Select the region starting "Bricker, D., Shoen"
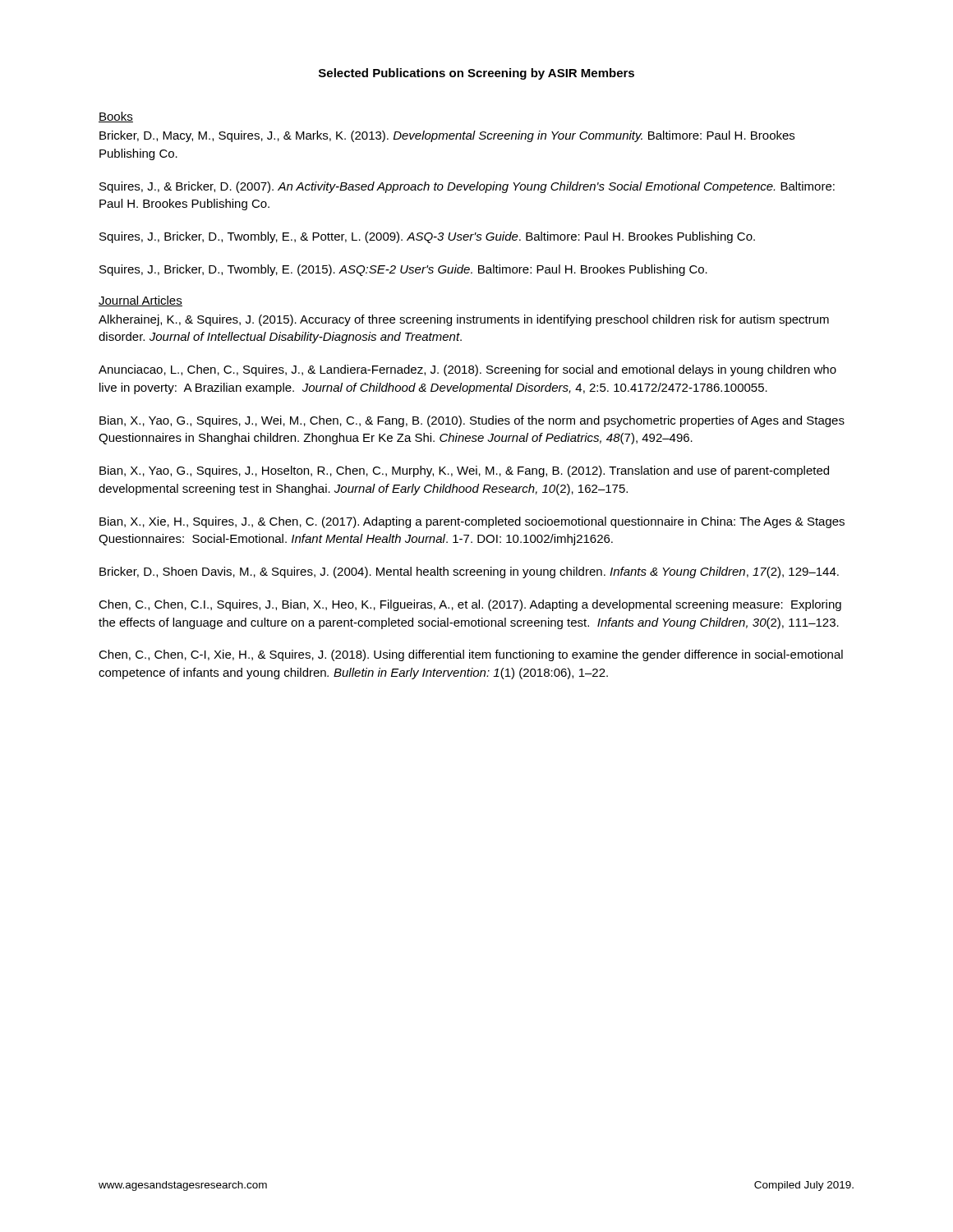 (x=469, y=571)
